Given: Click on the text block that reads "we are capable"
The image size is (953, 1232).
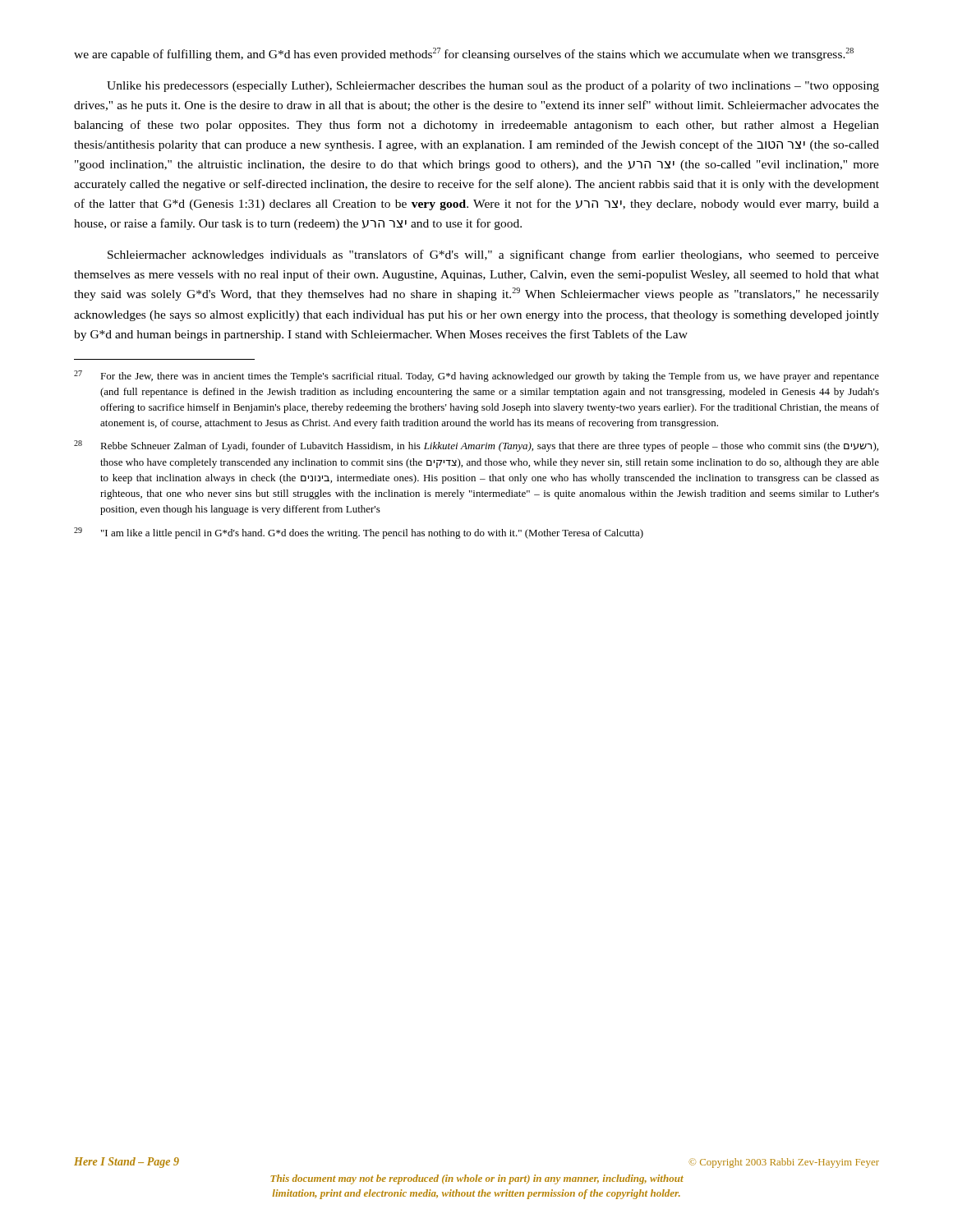Looking at the screenshot, I should coord(476,194).
